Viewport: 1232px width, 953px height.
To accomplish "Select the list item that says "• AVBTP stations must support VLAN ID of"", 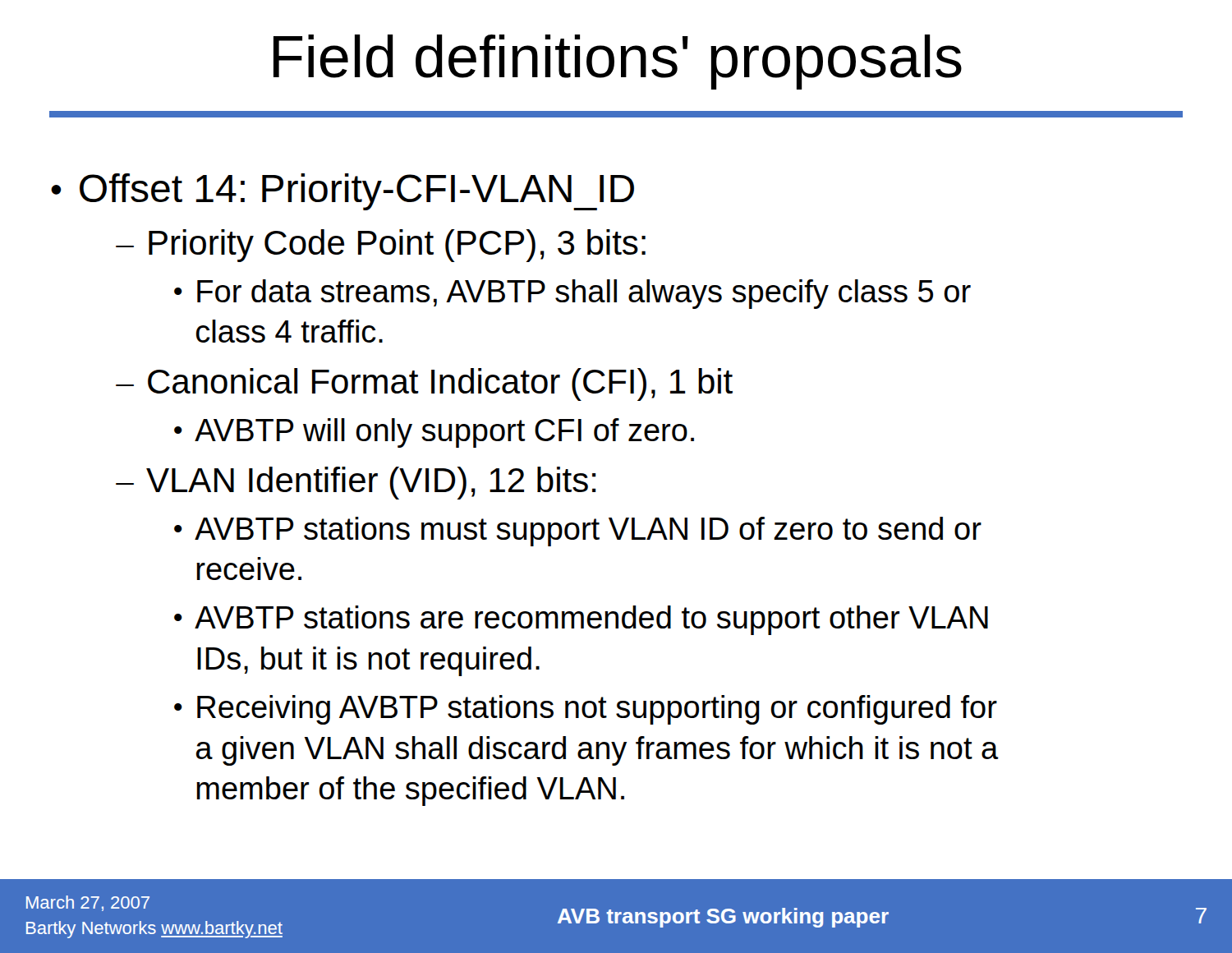I will pyautogui.click(x=577, y=550).
